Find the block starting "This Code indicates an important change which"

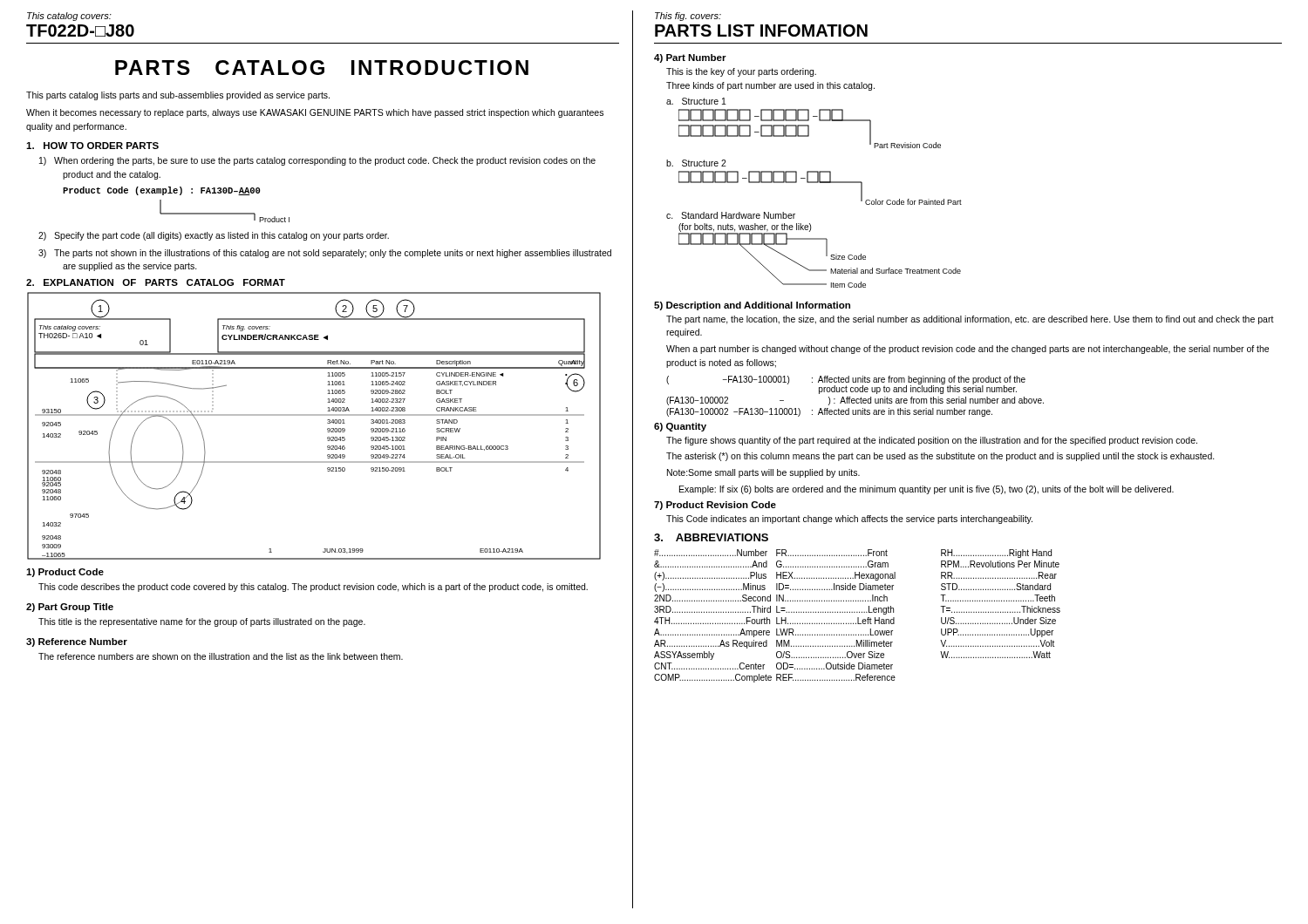click(x=850, y=518)
